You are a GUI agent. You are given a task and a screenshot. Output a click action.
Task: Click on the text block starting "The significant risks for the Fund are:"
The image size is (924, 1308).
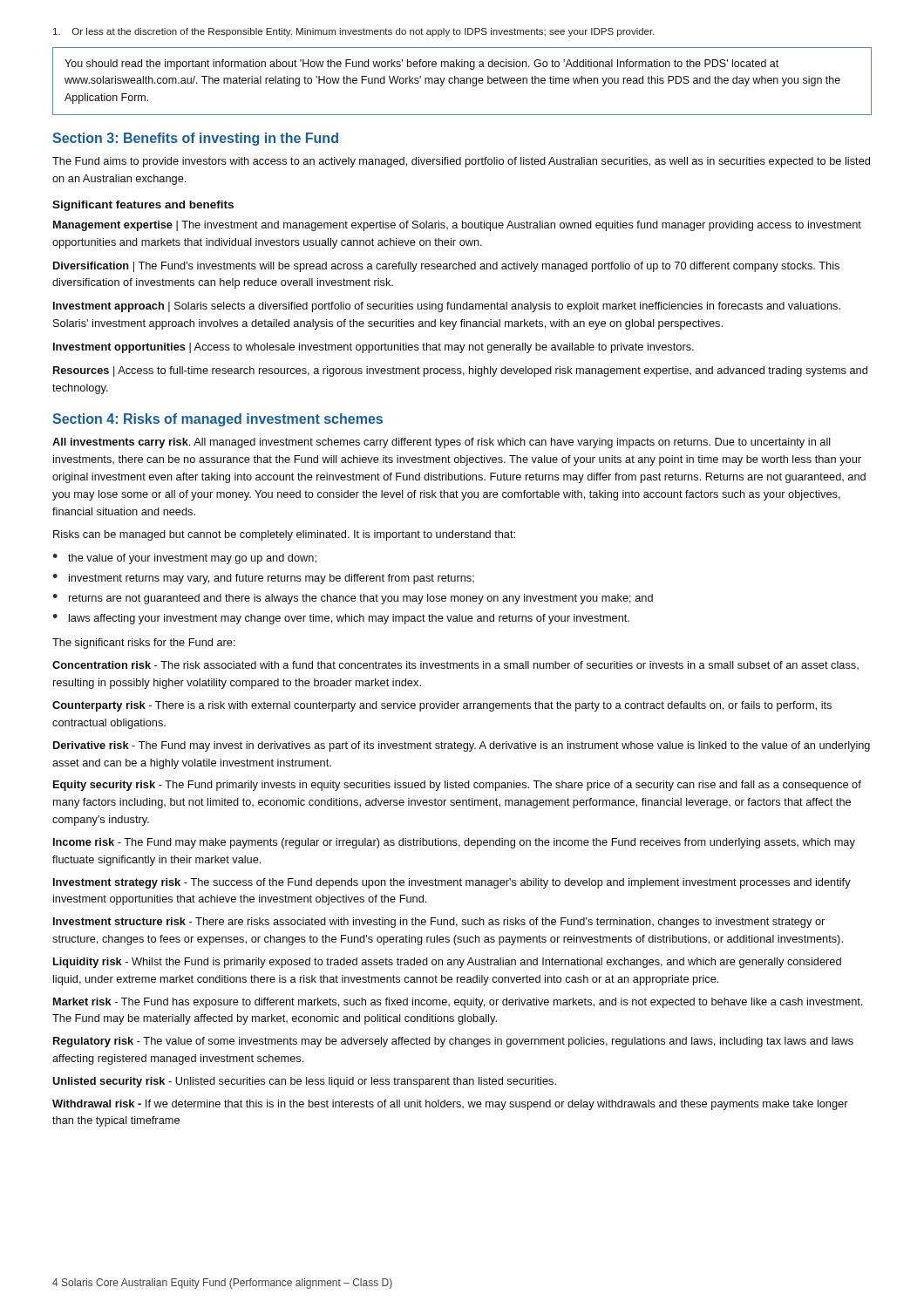coord(144,642)
